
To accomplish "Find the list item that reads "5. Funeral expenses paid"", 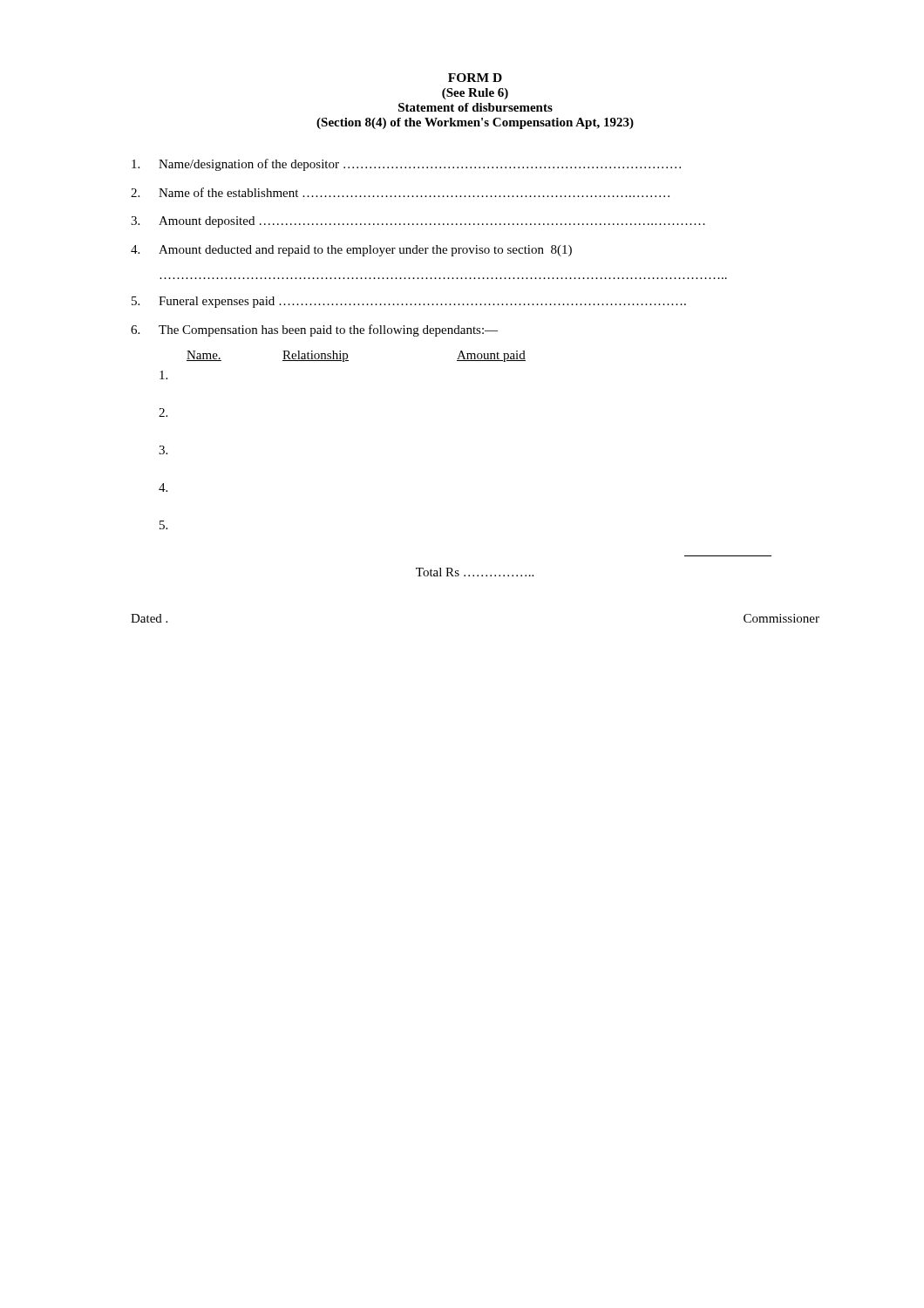I will click(475, 301).
